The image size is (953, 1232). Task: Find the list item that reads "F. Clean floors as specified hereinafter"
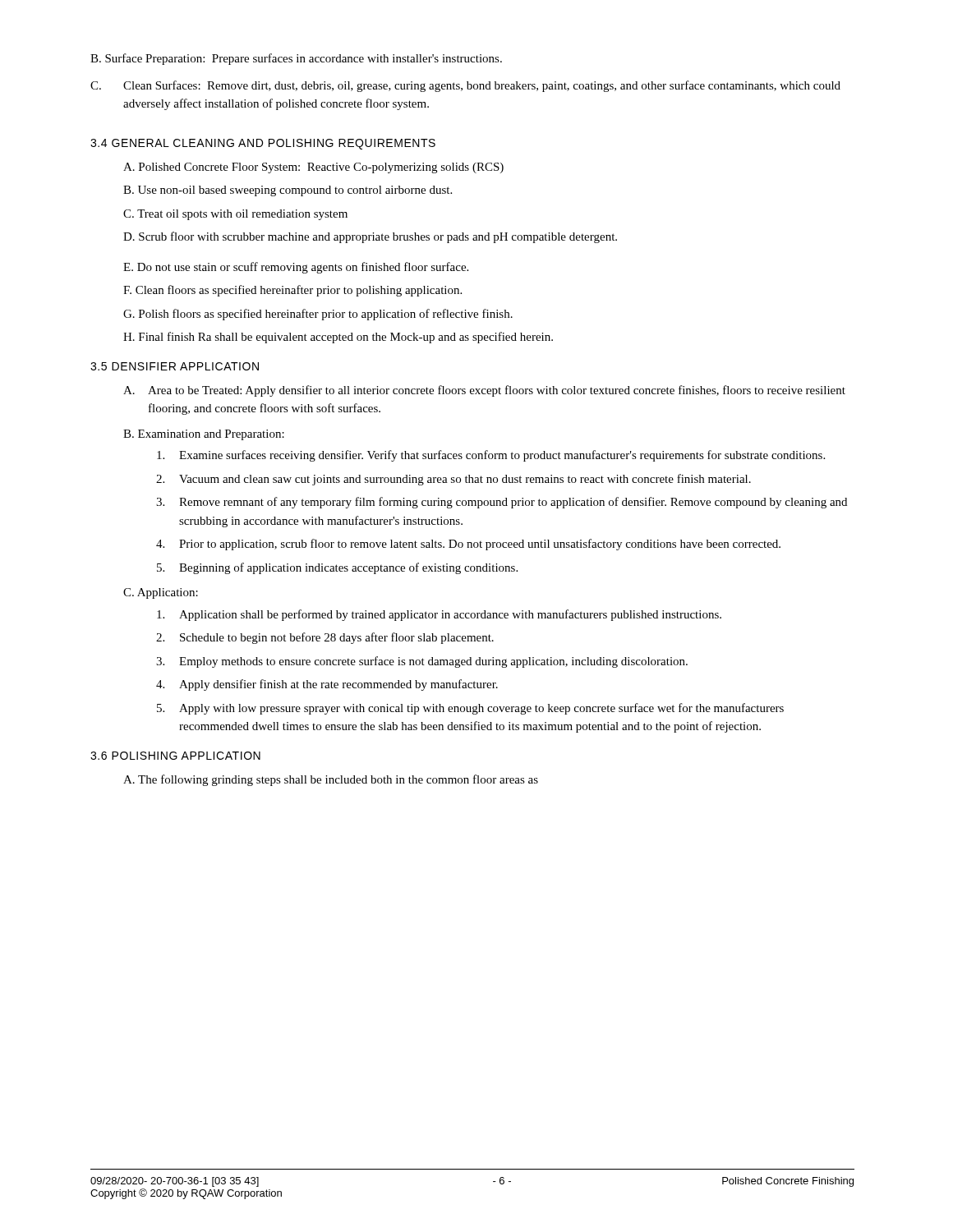[x=293, y=290]
